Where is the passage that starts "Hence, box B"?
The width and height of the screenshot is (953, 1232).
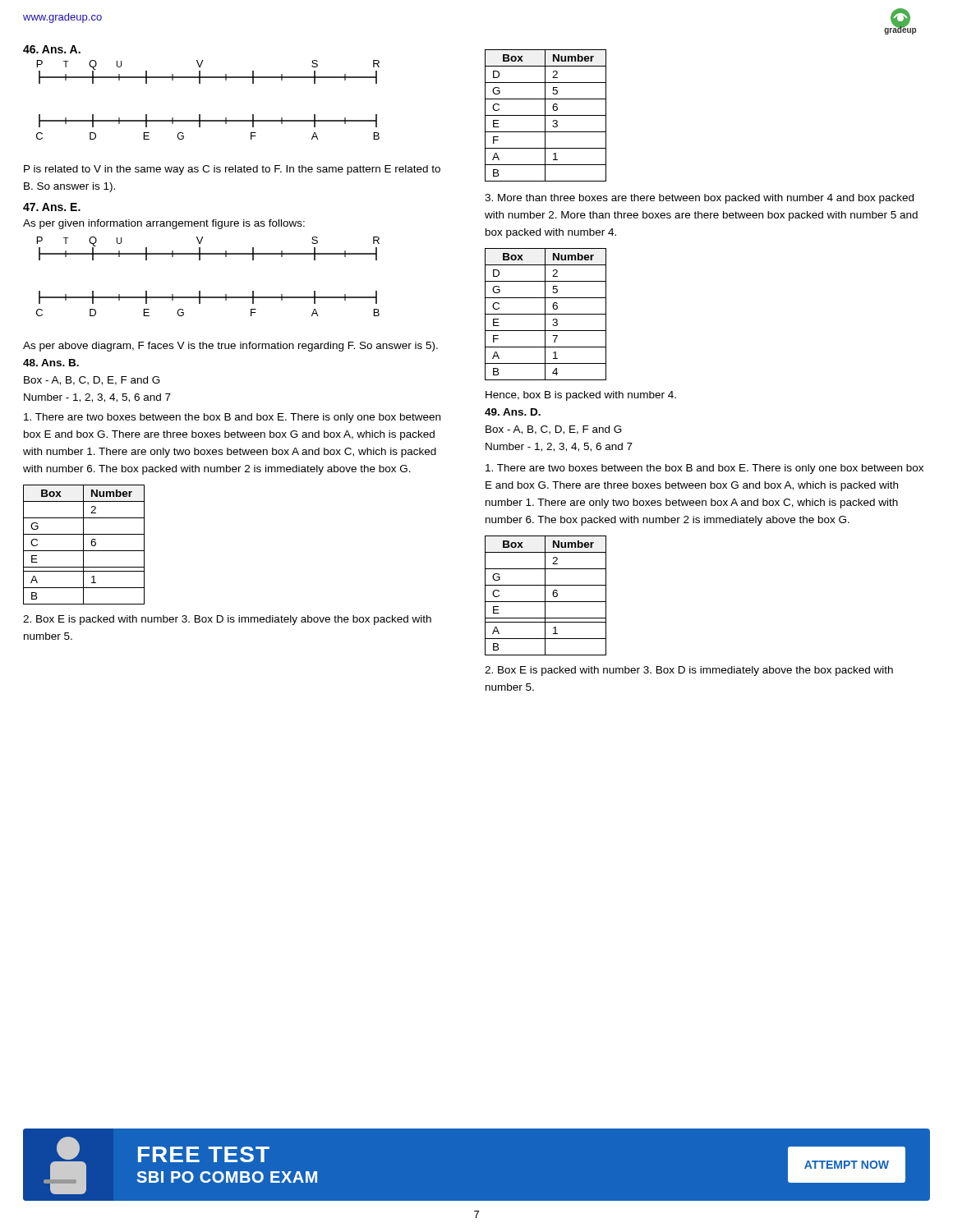[x=581, y=420]
